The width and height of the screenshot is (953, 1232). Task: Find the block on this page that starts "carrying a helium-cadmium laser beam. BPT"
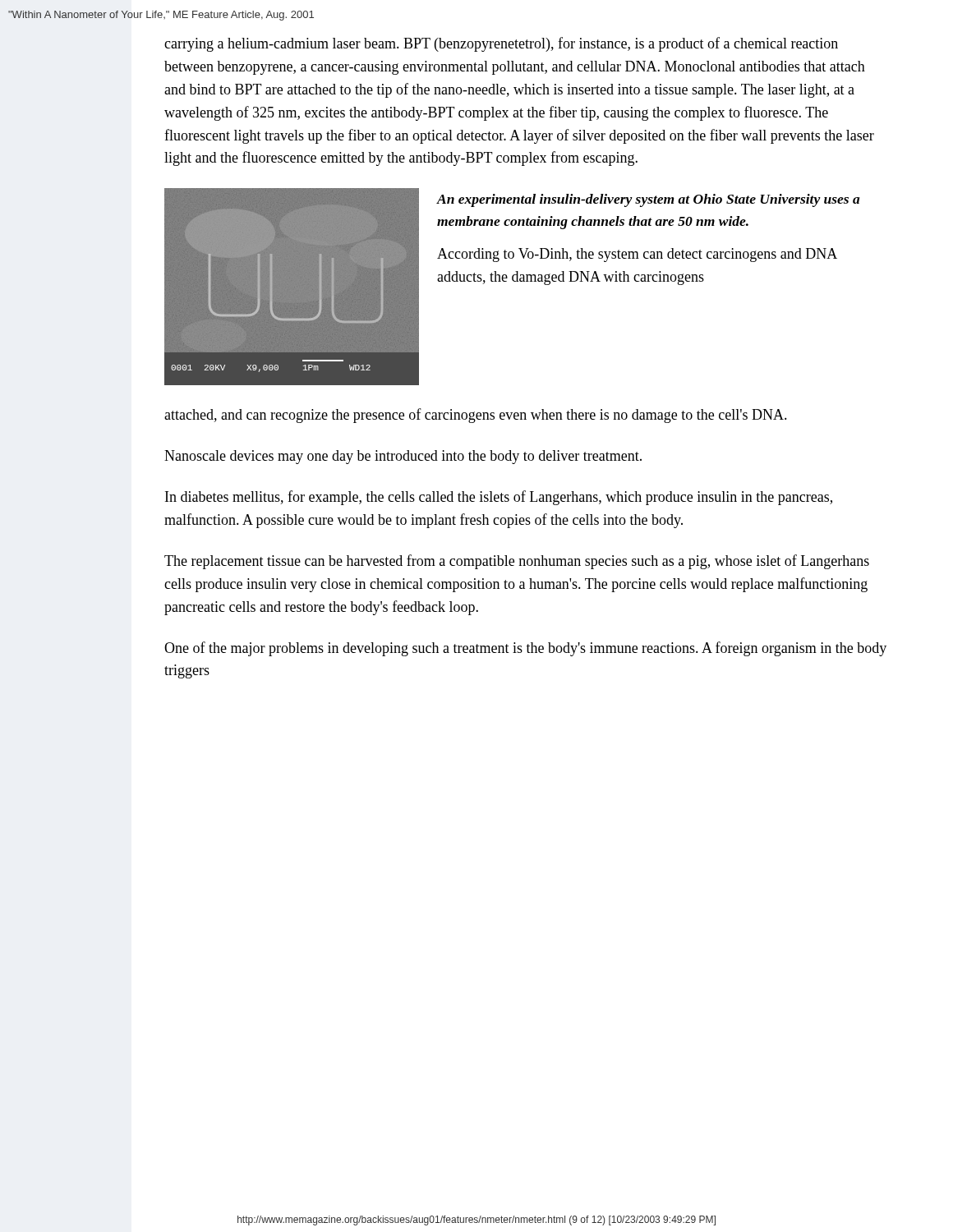point(519,101)
